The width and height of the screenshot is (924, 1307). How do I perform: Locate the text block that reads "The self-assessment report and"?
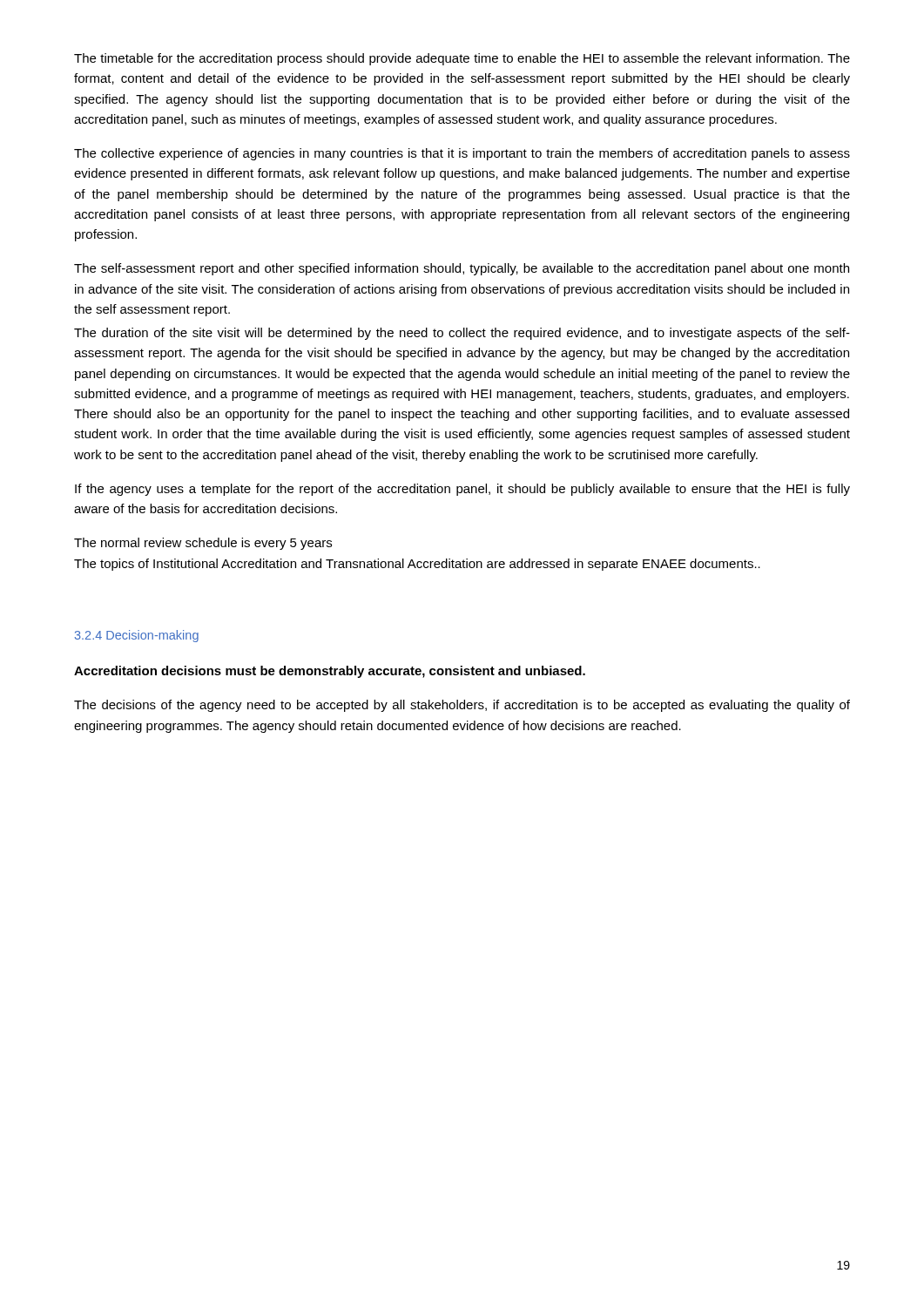pos(462,289)
